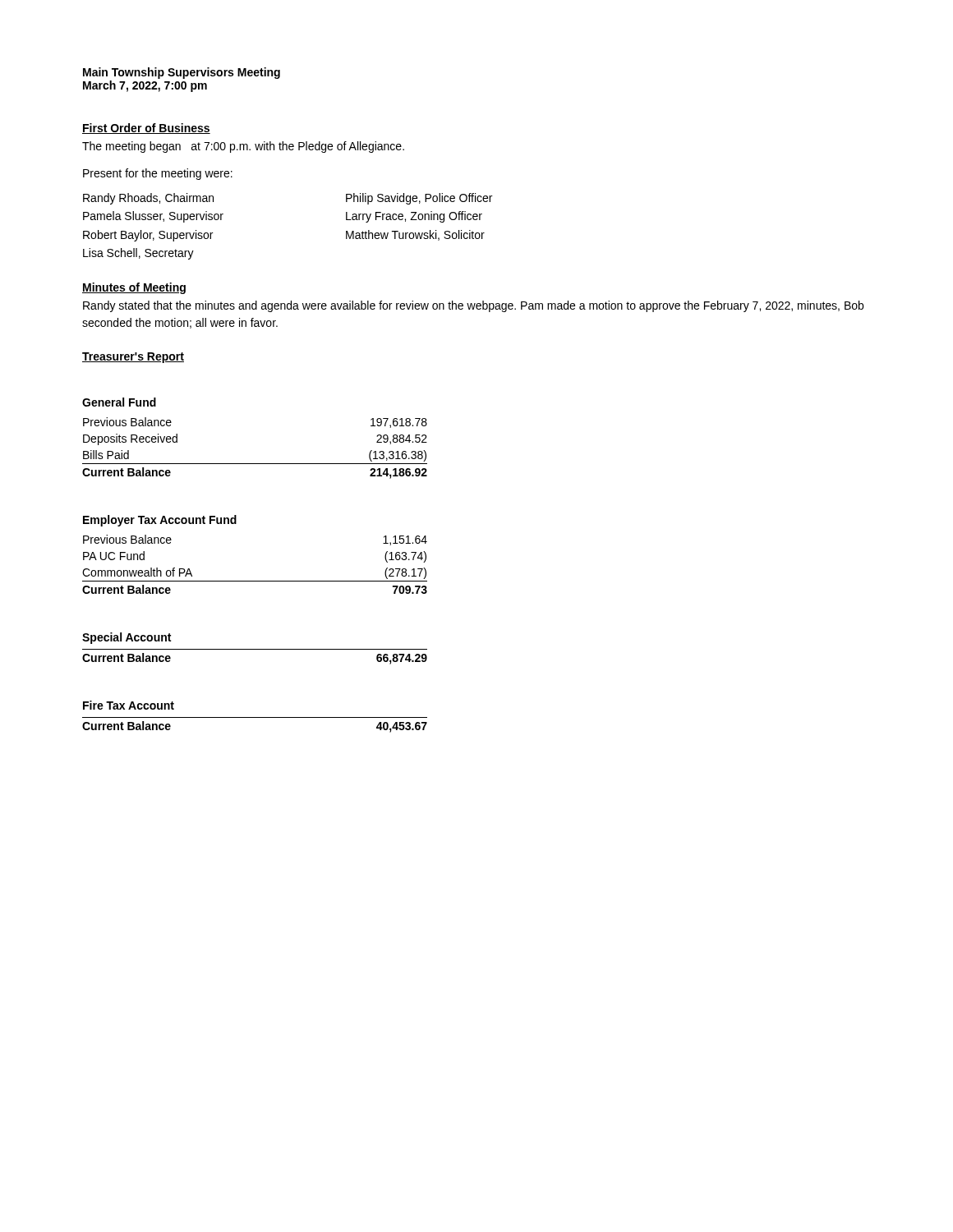Viewport: 953px width, 1232px height.
Task: Point to the element starting "Larry Frace, Zoning Officer"
Action: (414, 216)
